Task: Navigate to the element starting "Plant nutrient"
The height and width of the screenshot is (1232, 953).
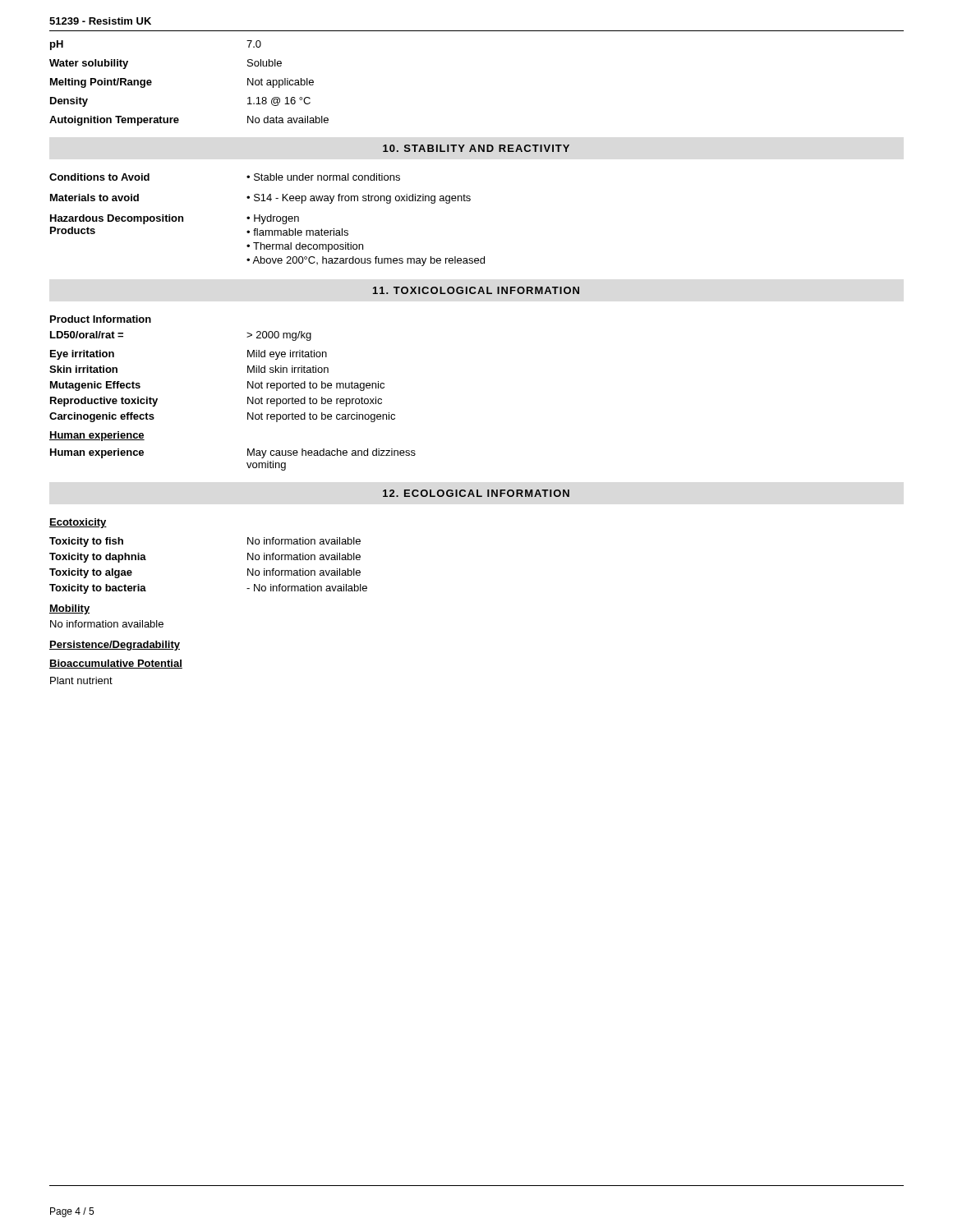Action: tap(81, 680)
